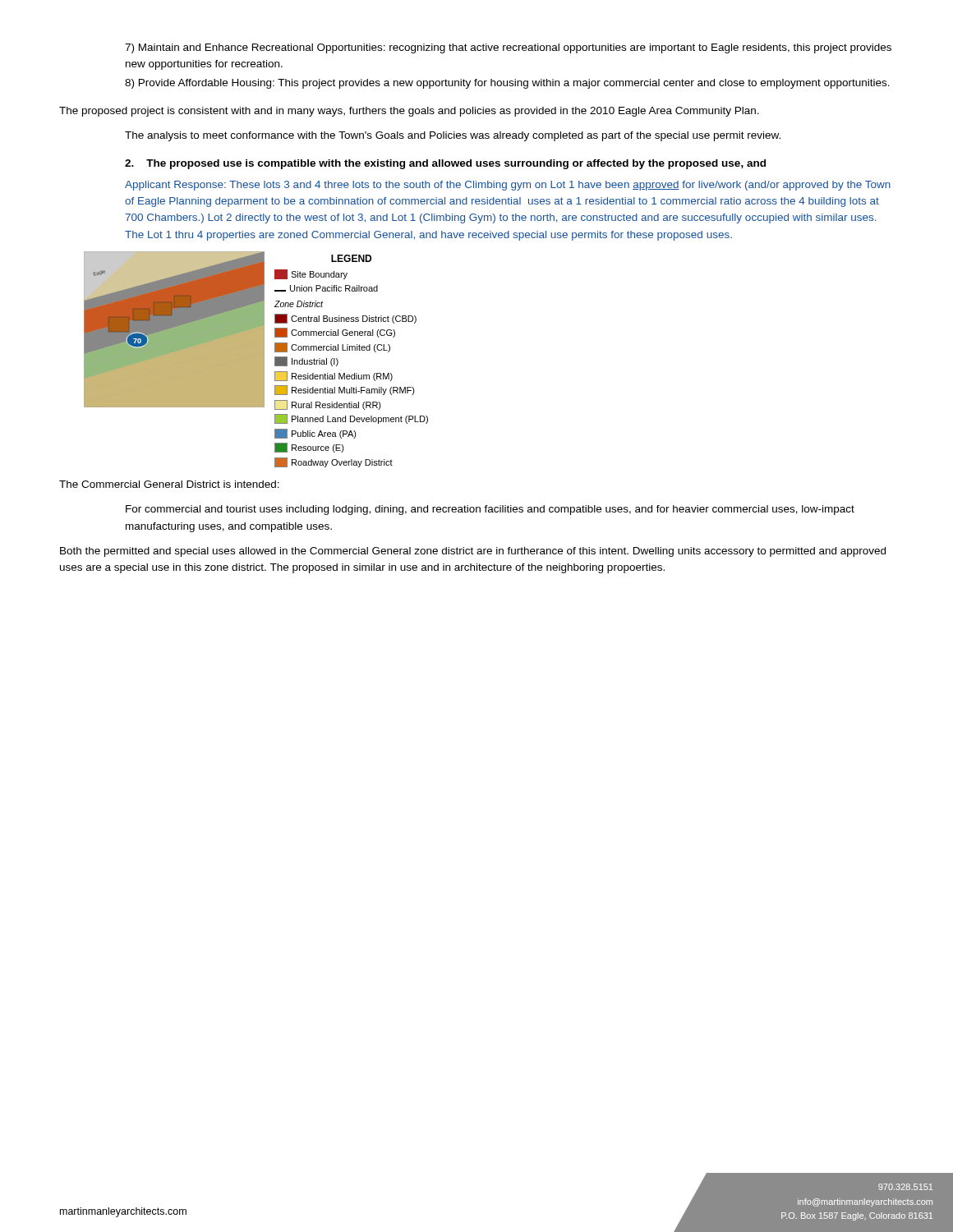The width and height of the screenshot is (953, 1232).
Task: Locate the block of text that opens with "For commercial and"
Action: [490, 517]
